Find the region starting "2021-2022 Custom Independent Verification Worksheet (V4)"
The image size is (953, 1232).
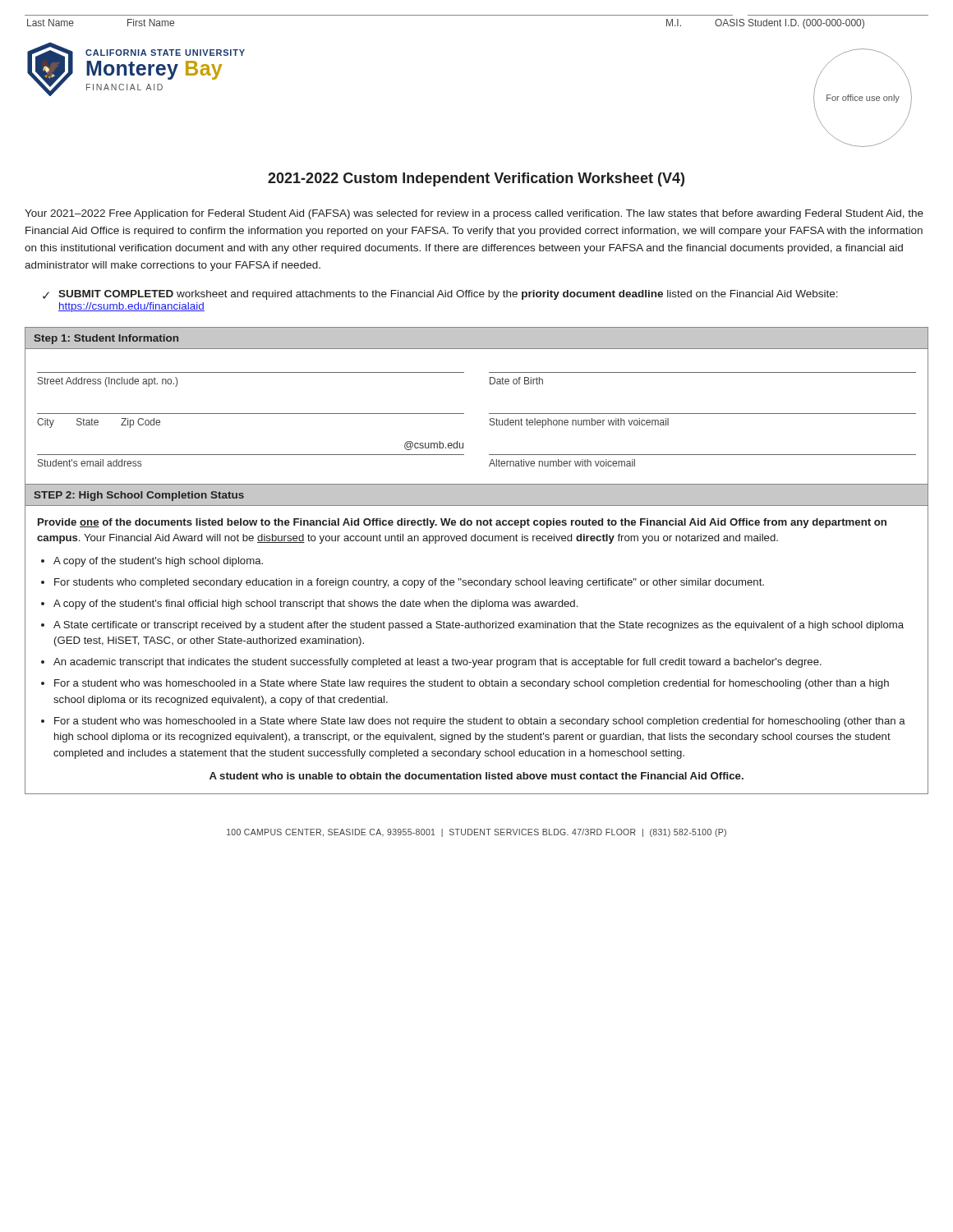(476, 178)
